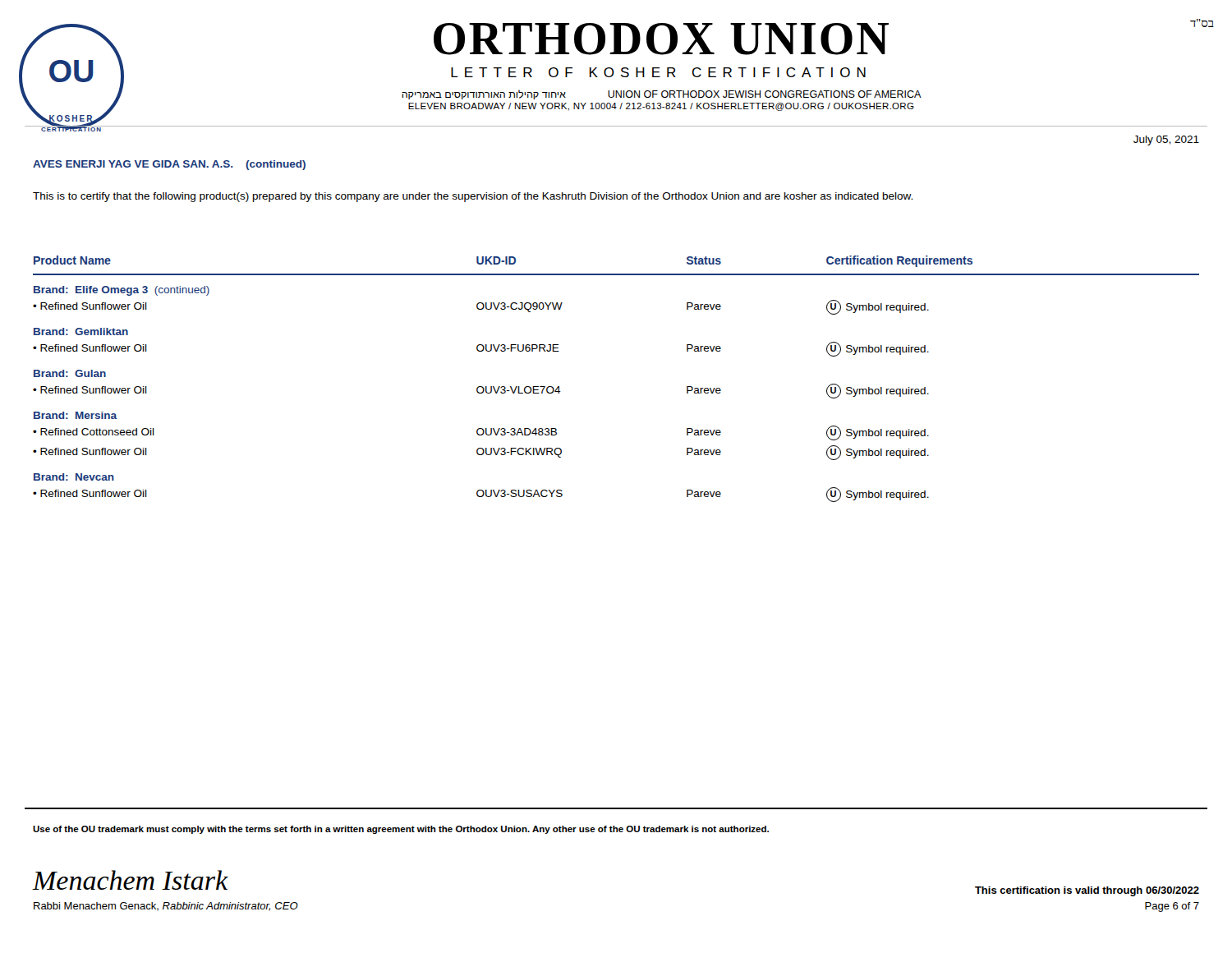
Task: Click on the logo
Action: coord(71,76)
